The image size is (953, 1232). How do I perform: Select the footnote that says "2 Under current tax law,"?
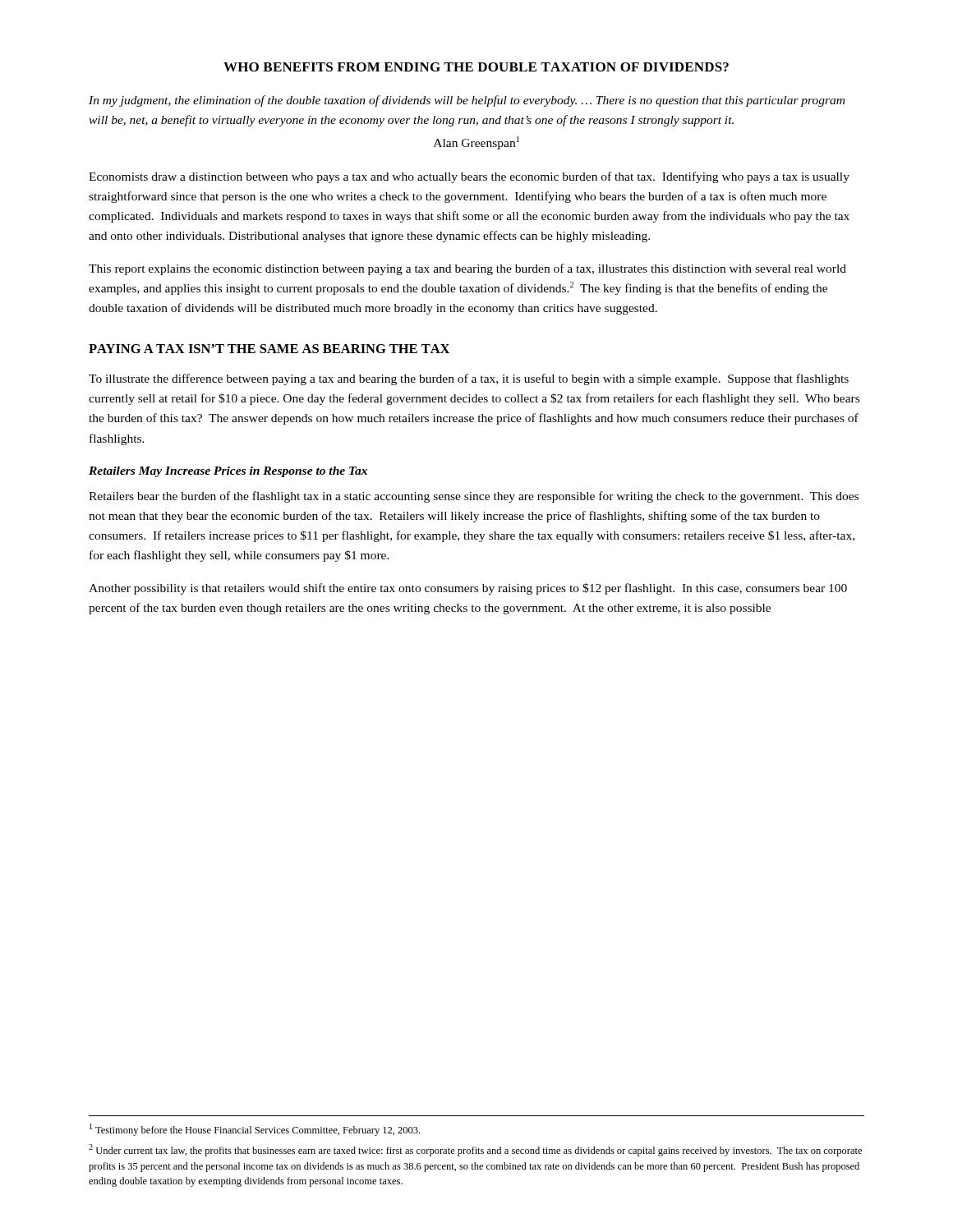(x=475, y=1165)
